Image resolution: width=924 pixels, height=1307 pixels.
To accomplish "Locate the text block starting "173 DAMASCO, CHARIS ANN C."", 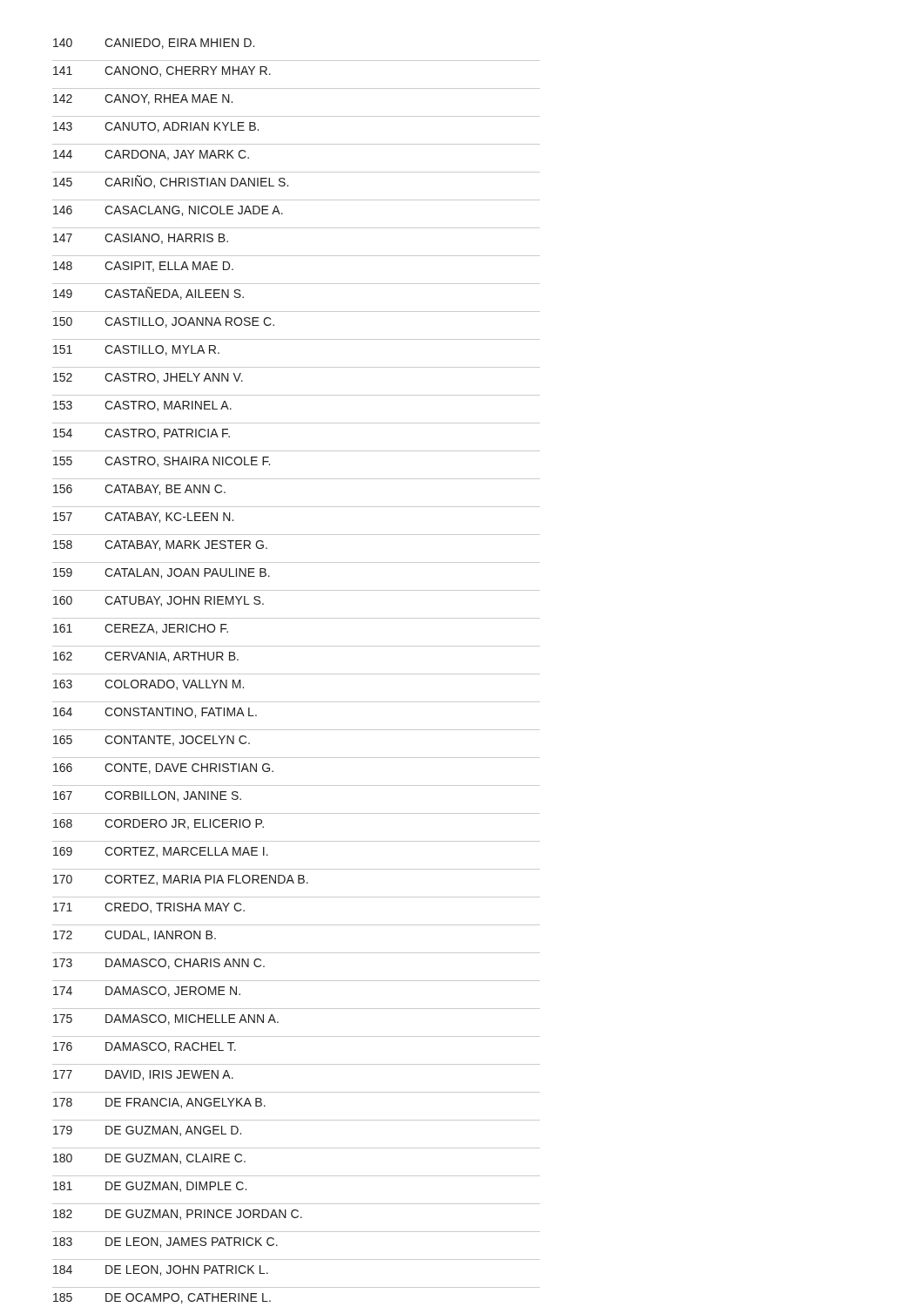I will (159, 963).
